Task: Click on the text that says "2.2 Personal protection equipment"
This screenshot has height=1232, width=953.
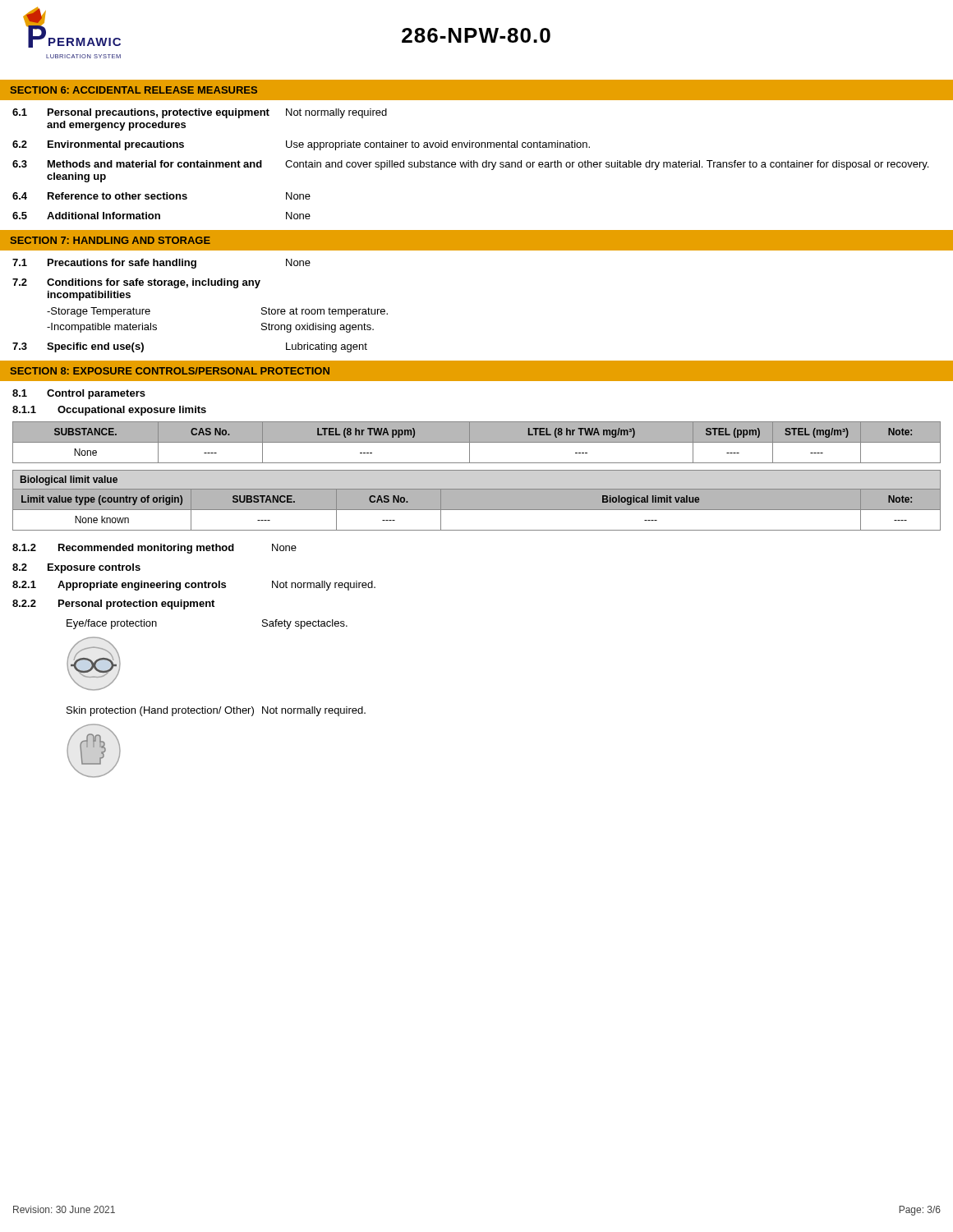Action: (x=114, y=603)
